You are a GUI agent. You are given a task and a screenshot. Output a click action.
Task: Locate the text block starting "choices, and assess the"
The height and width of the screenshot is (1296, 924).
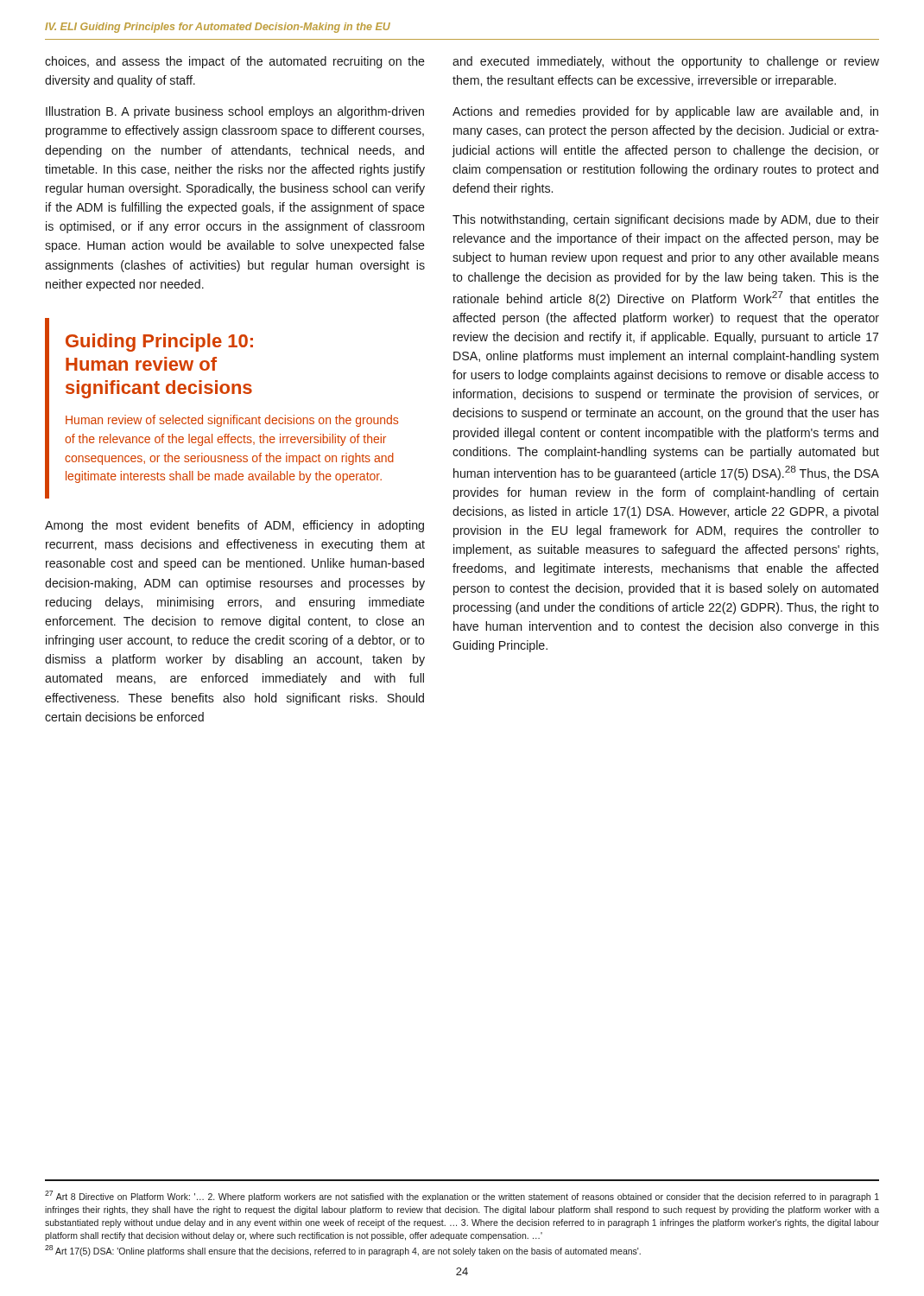[x=235, y=71]
